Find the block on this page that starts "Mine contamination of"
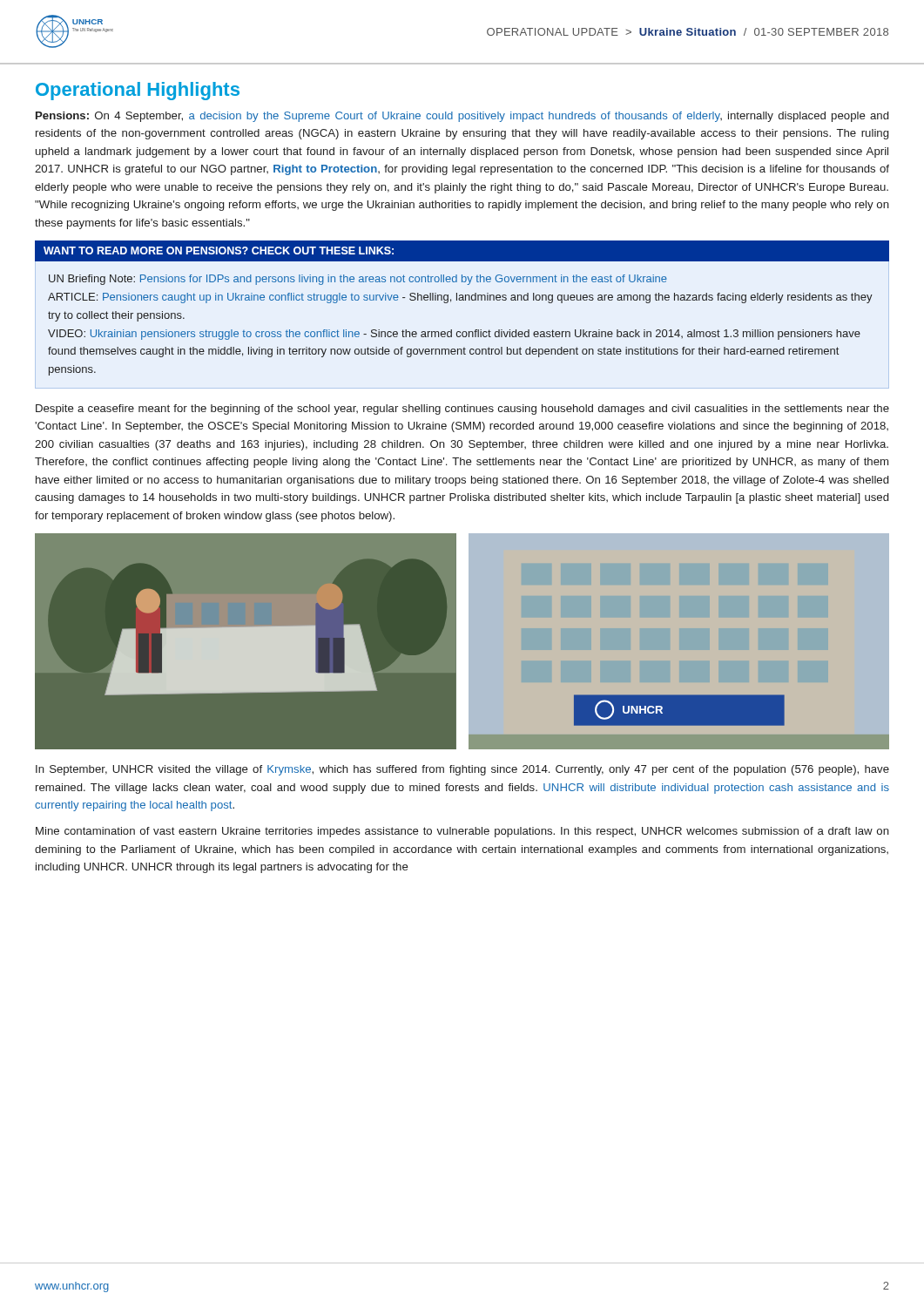The height and width of the screenshot is (1307, 924). pos(462,849)
